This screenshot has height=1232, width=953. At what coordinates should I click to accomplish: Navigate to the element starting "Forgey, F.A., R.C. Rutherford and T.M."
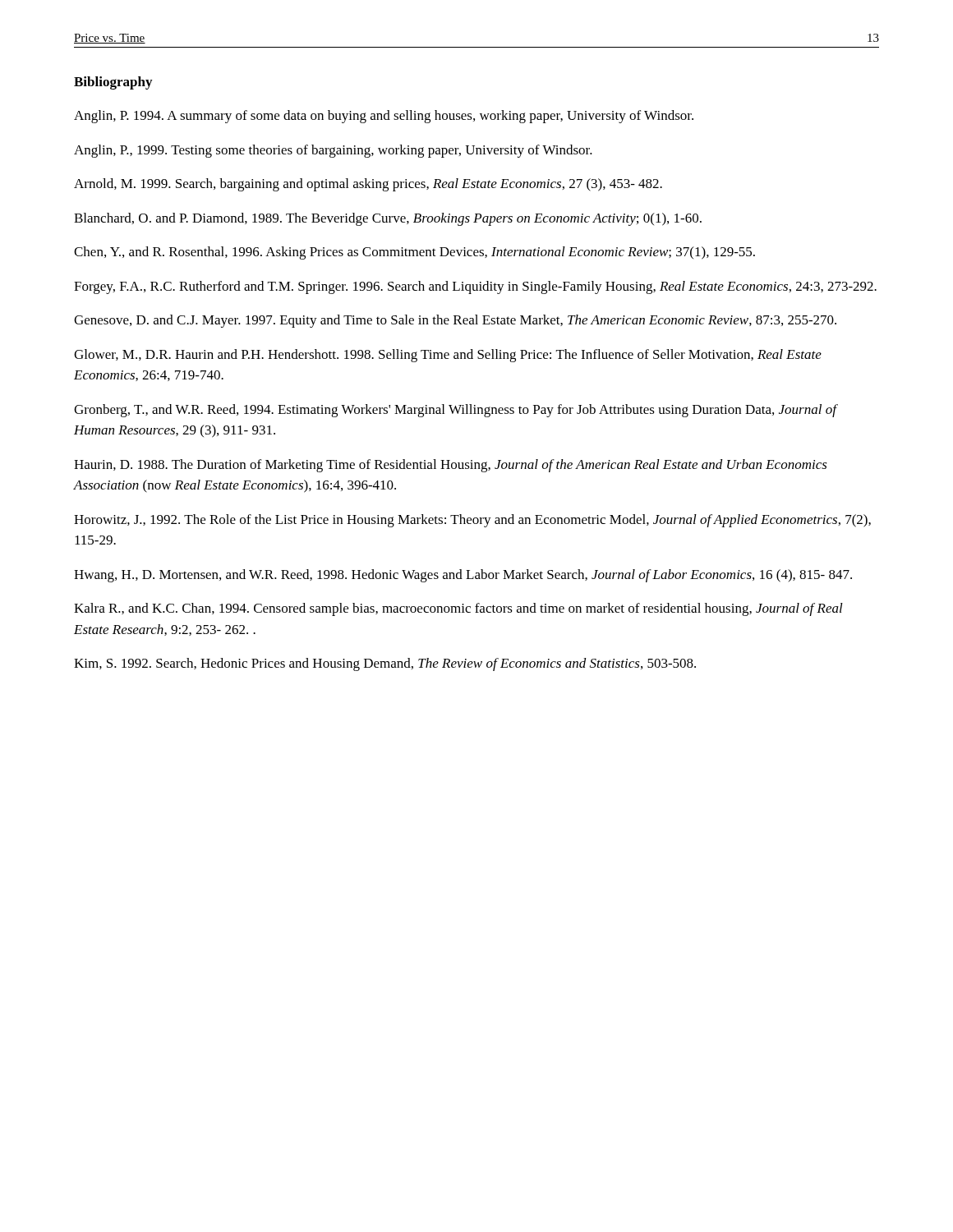pos(476,286)
